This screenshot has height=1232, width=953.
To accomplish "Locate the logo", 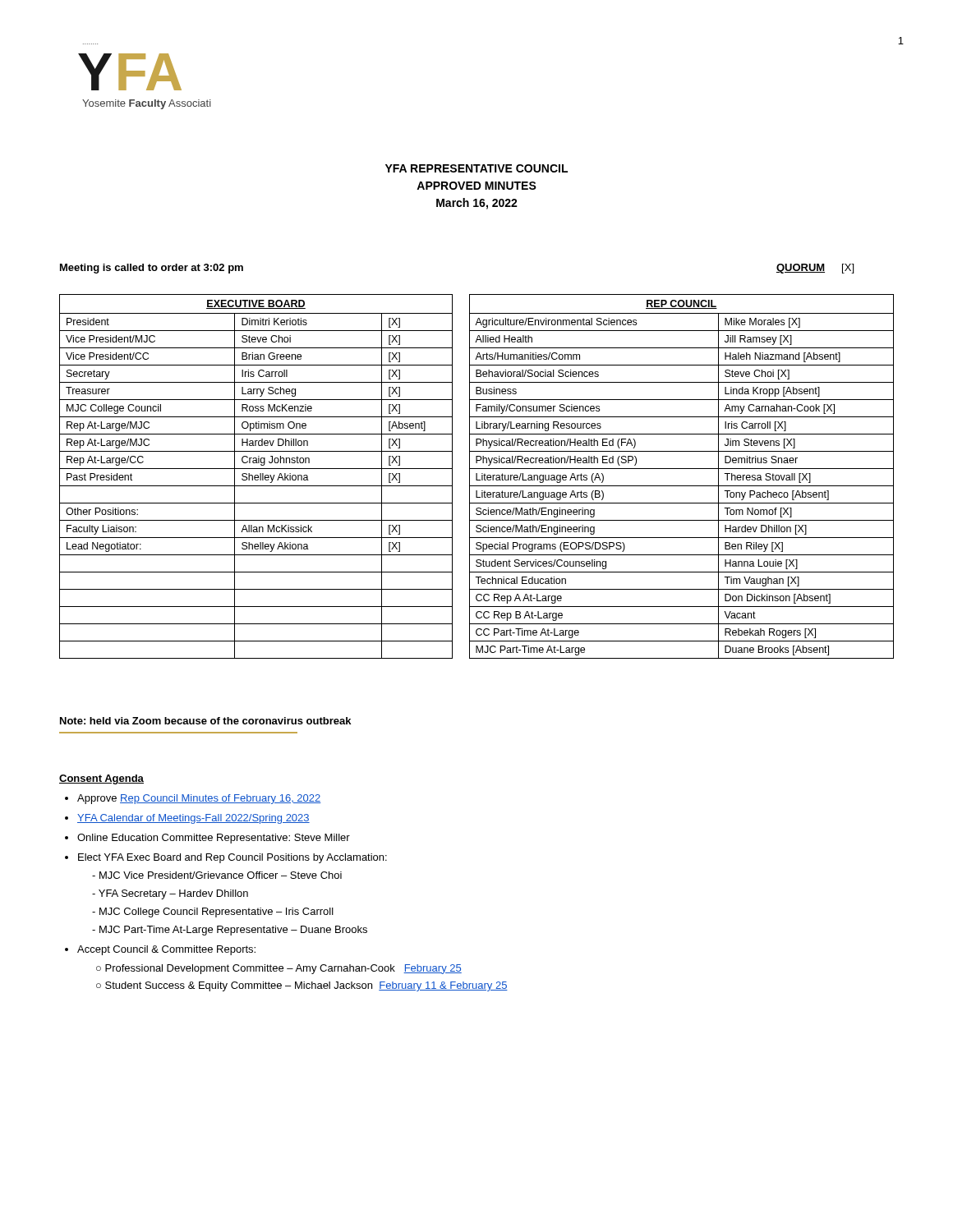I will [135, 78].
